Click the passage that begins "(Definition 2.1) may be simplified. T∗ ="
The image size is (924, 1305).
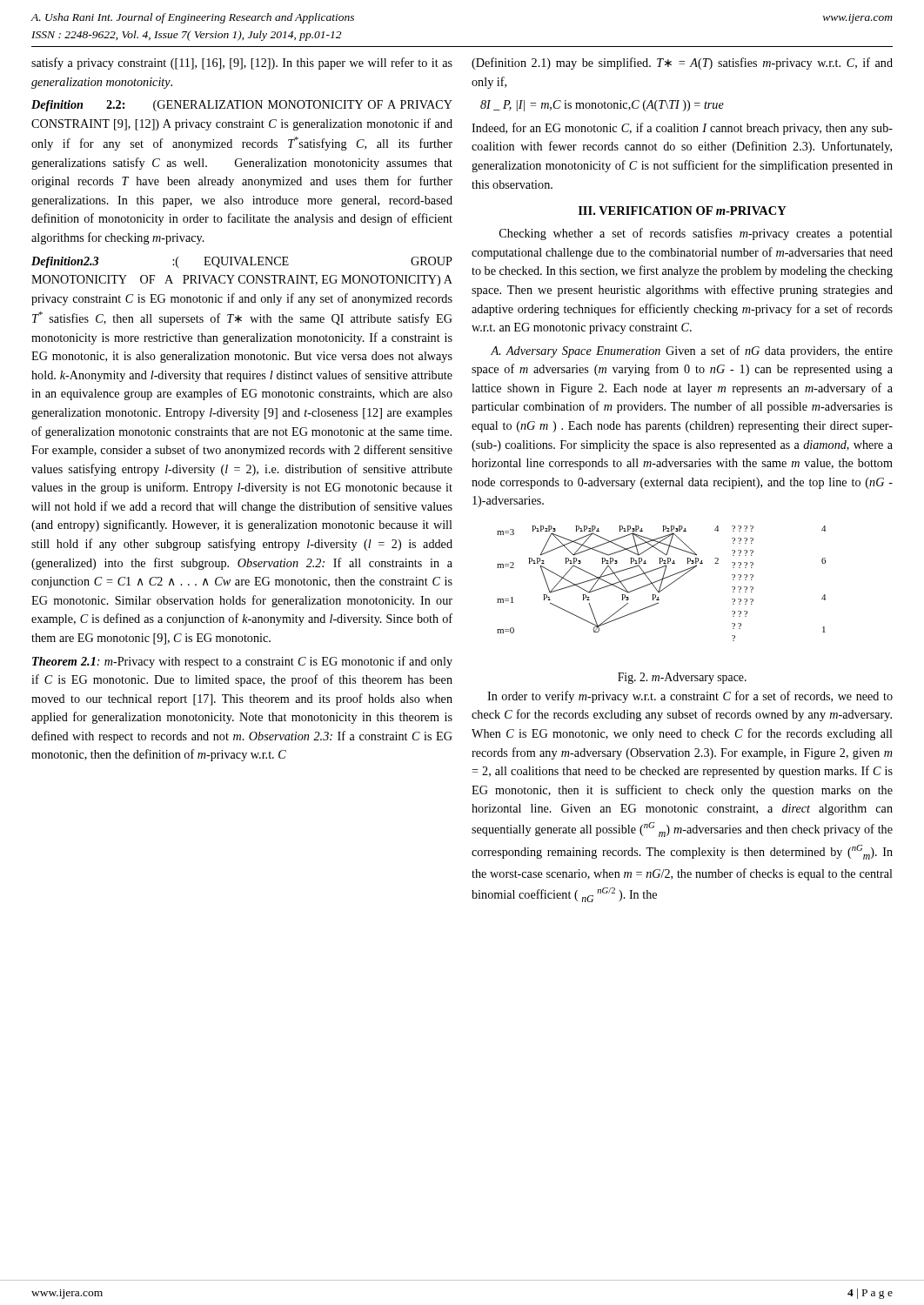(x=682, y=124)
